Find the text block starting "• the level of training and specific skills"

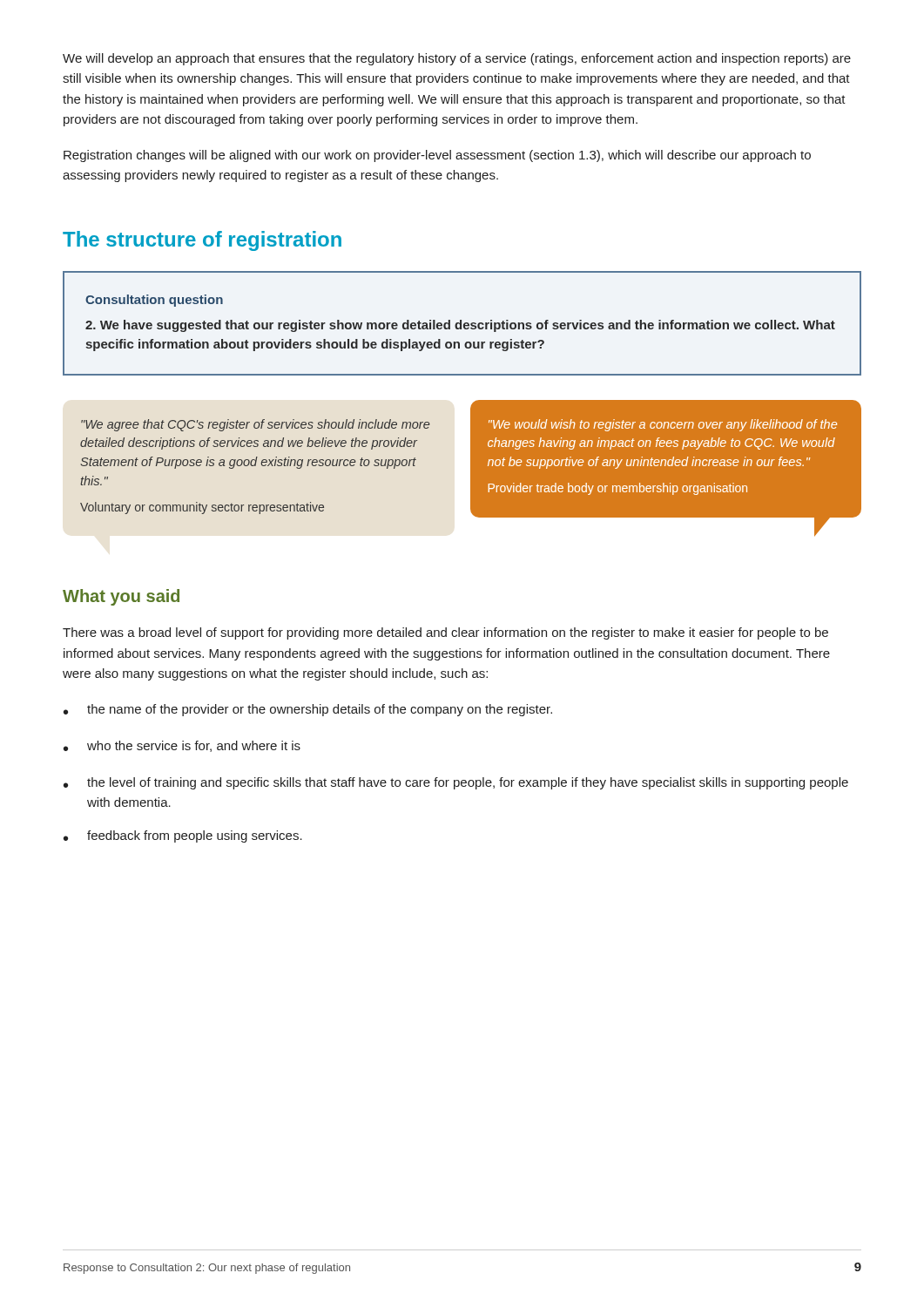[462, 792]
